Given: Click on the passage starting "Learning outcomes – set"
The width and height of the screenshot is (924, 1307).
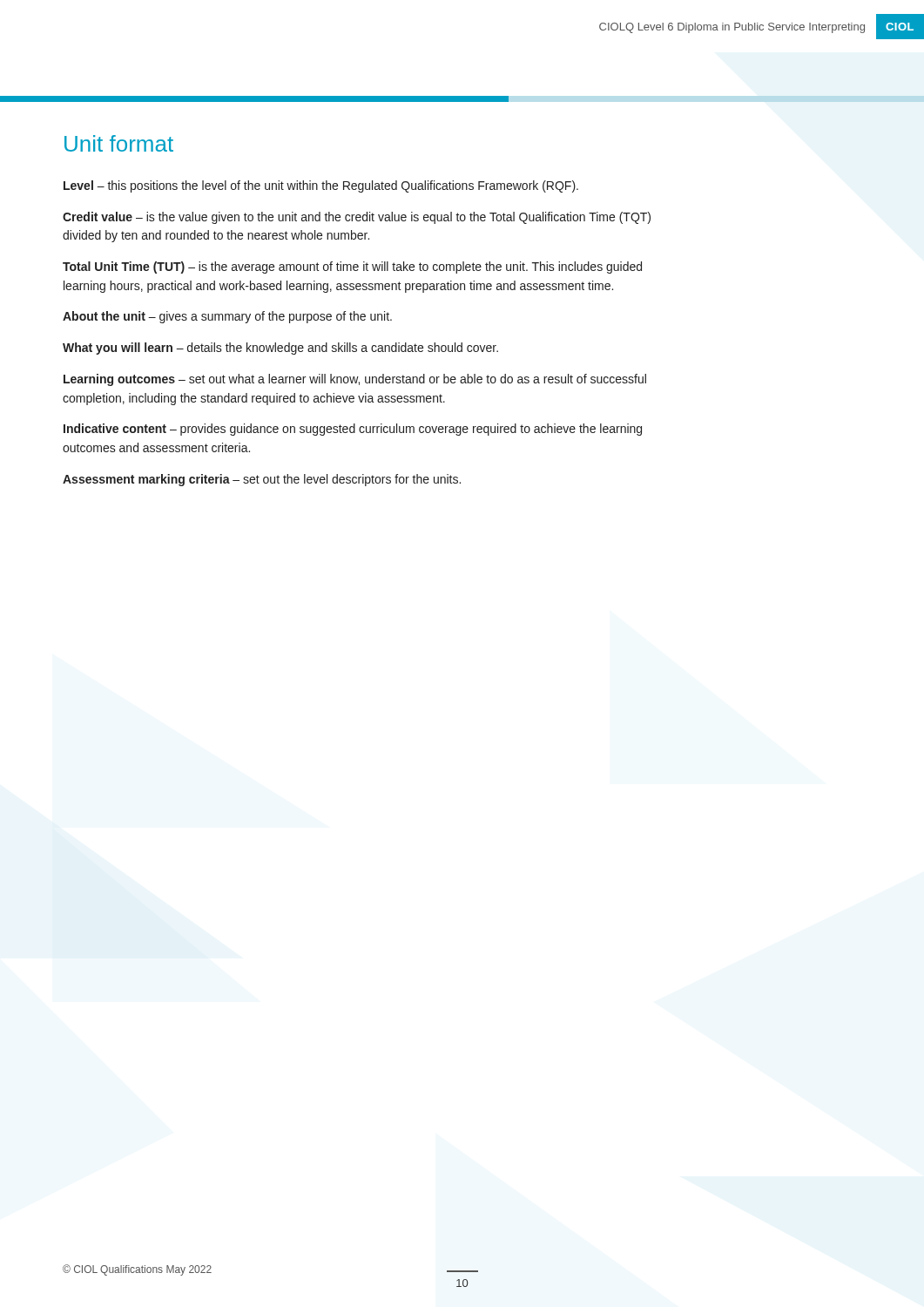Looking at the screenshot, I should (355, 388).
